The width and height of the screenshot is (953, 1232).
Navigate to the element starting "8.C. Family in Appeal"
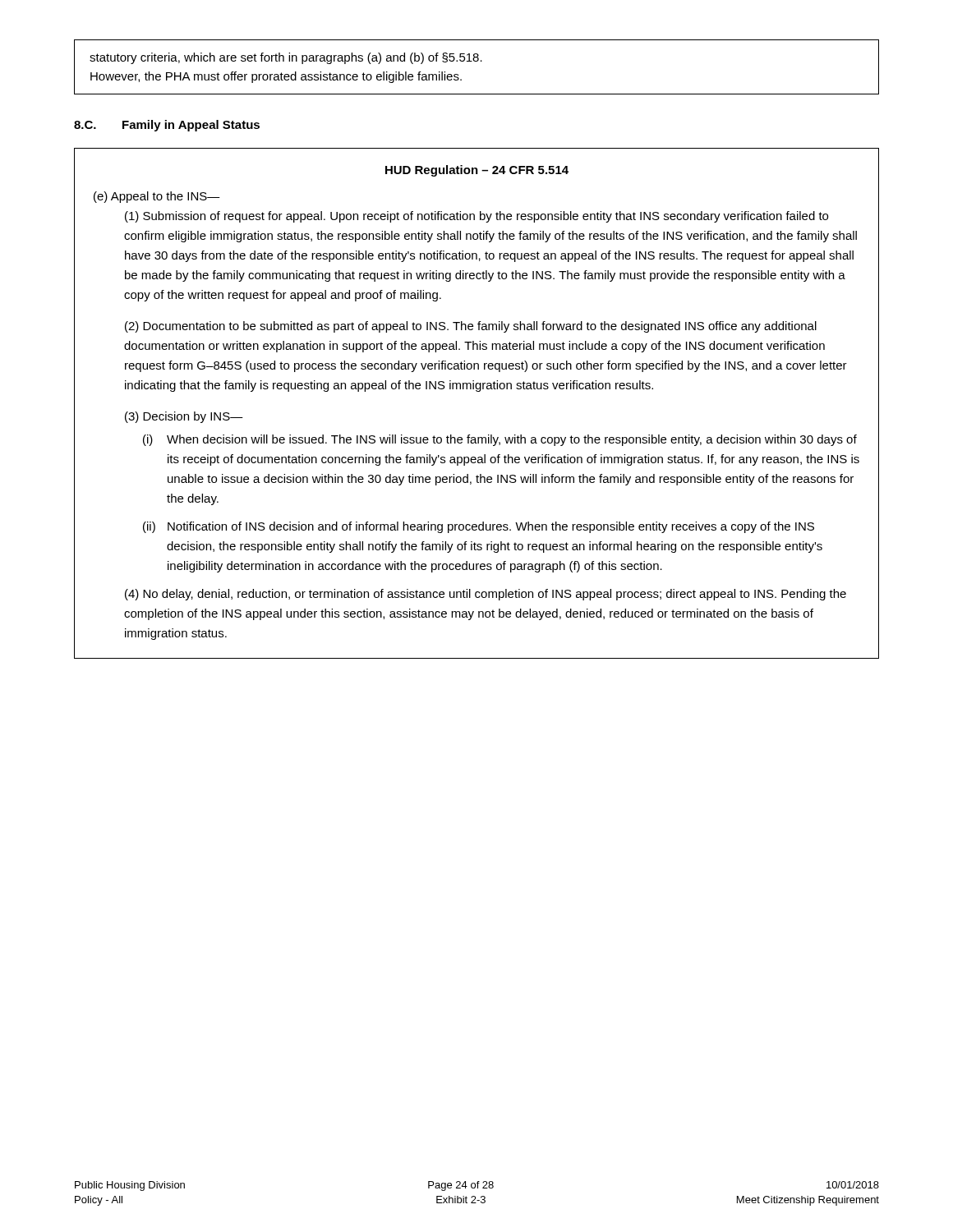[167, 124]
